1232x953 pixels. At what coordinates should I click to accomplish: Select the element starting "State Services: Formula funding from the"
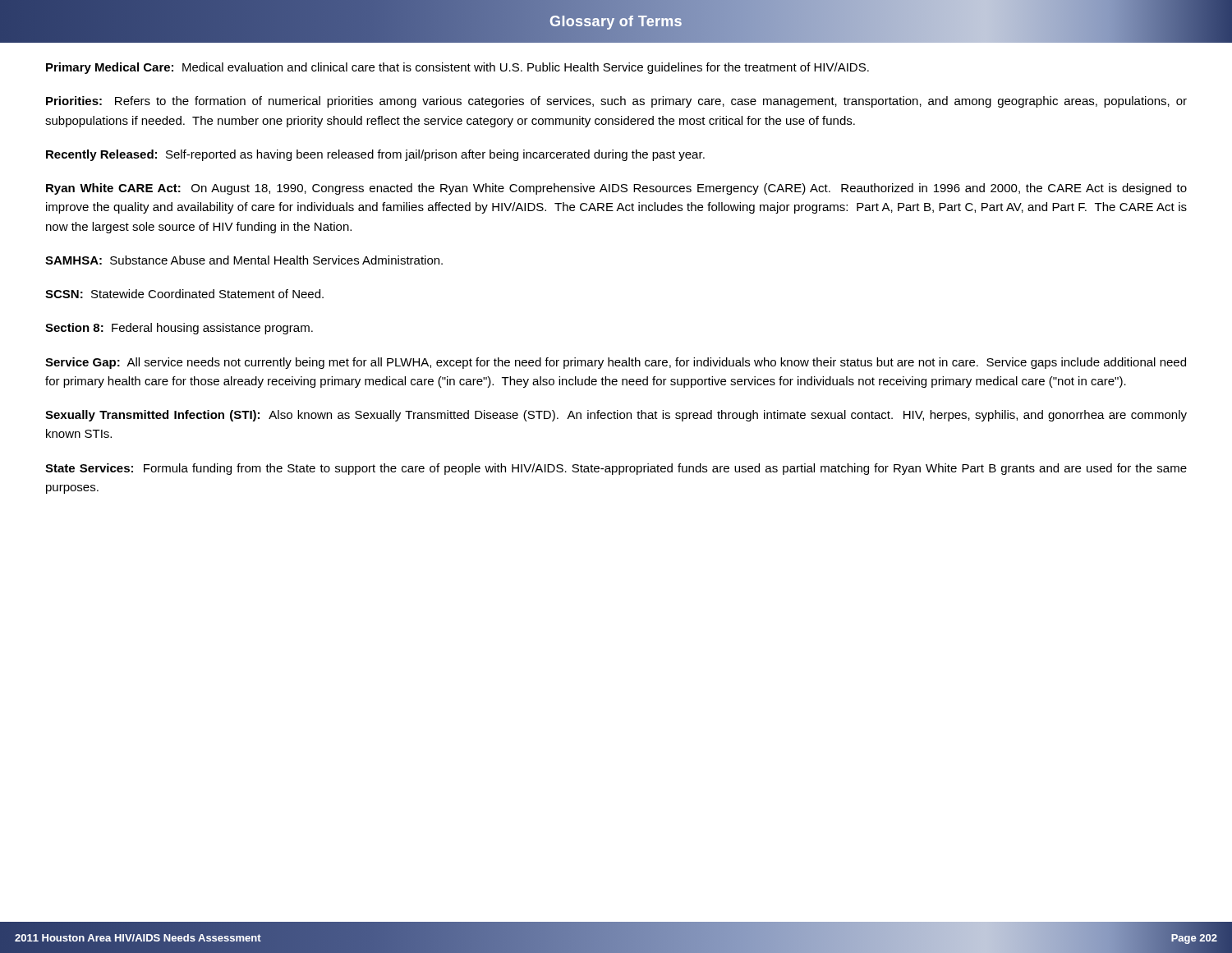tap(616, 477)
